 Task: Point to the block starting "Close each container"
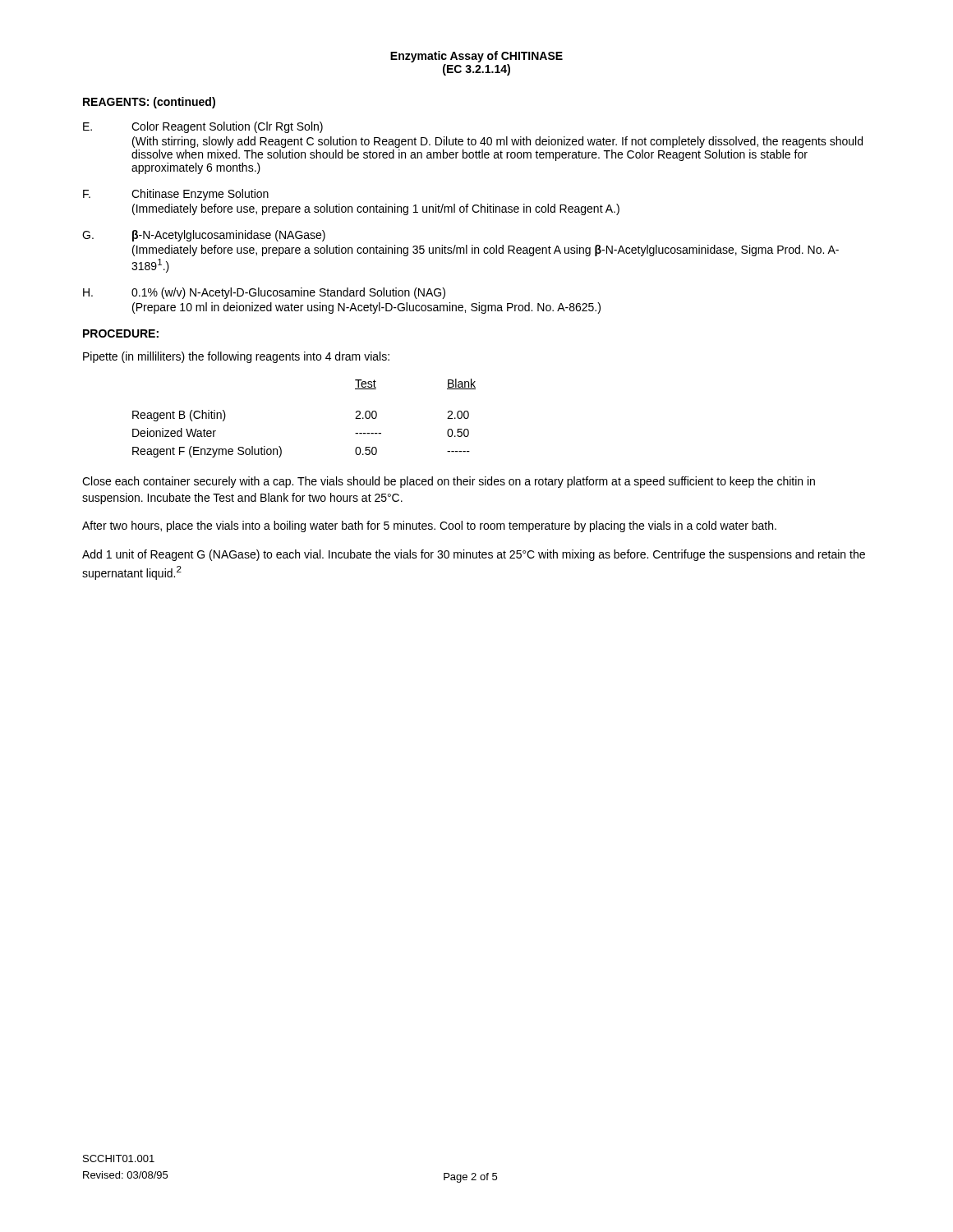(x=449, y=489)
